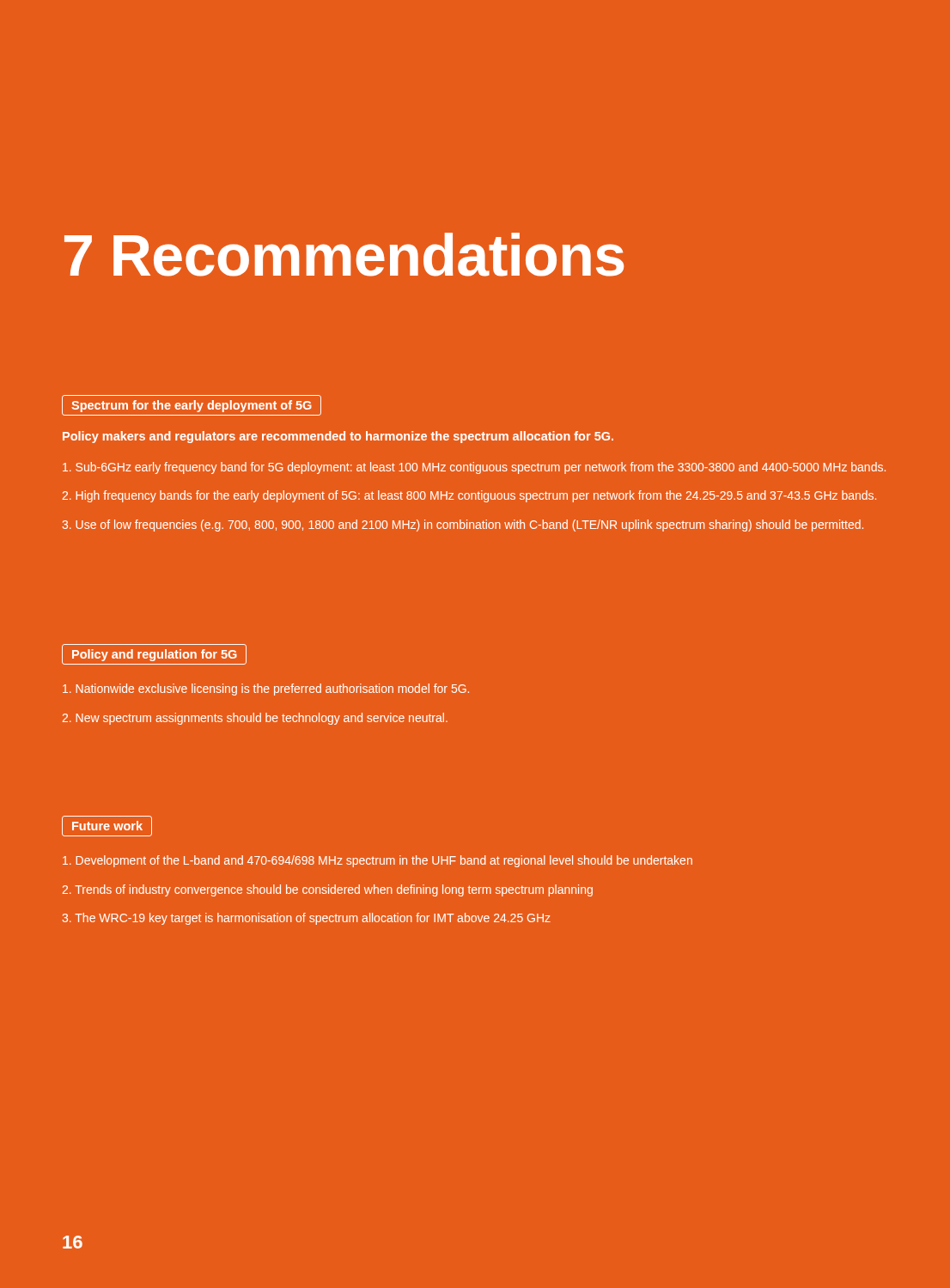Locate the text starting "Future work"
This screenshot has height=1288, width=950.
pos(107,826)
